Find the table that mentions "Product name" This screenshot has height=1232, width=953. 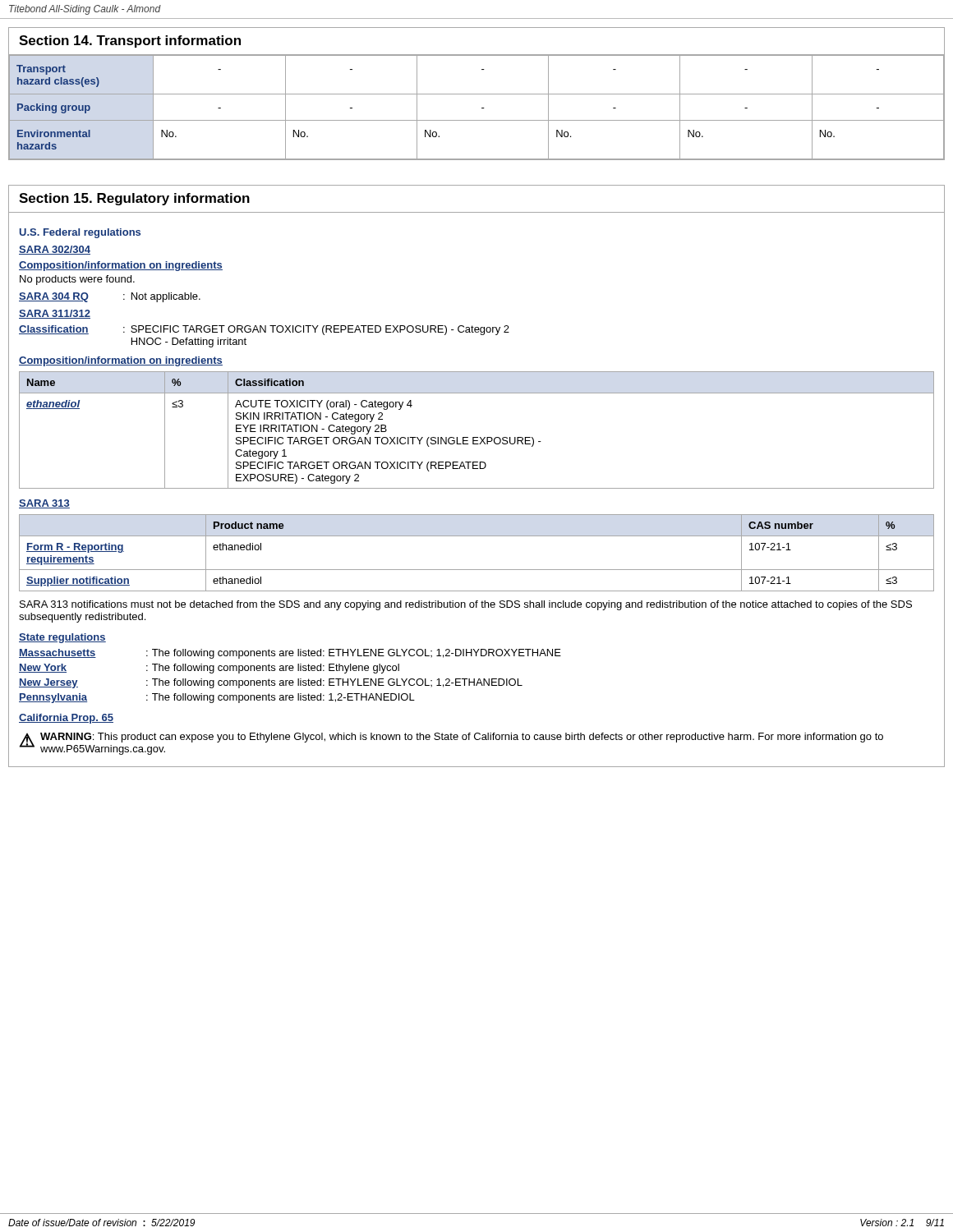pos(476,553)
